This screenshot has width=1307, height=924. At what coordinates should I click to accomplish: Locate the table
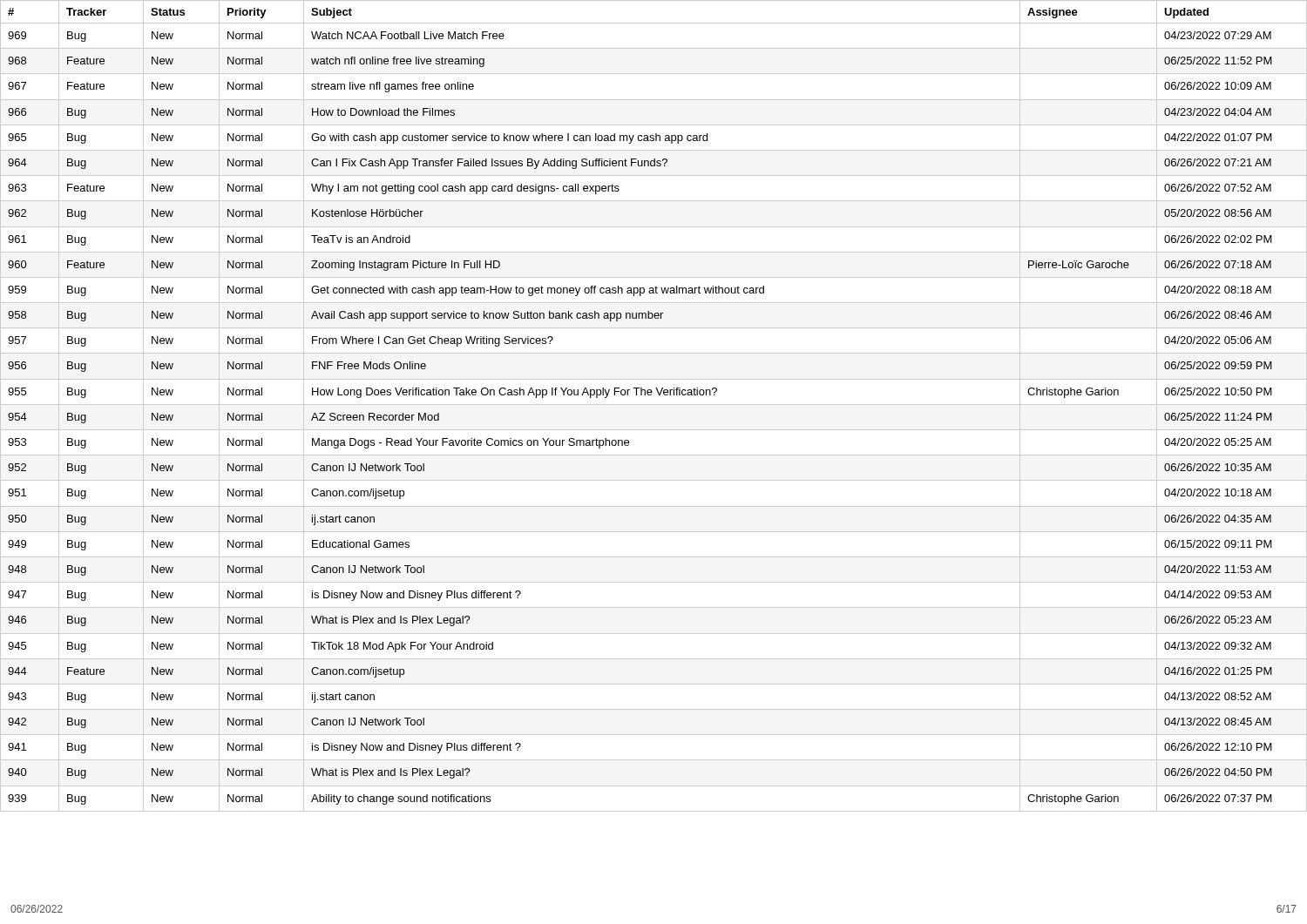coord(654,406)
